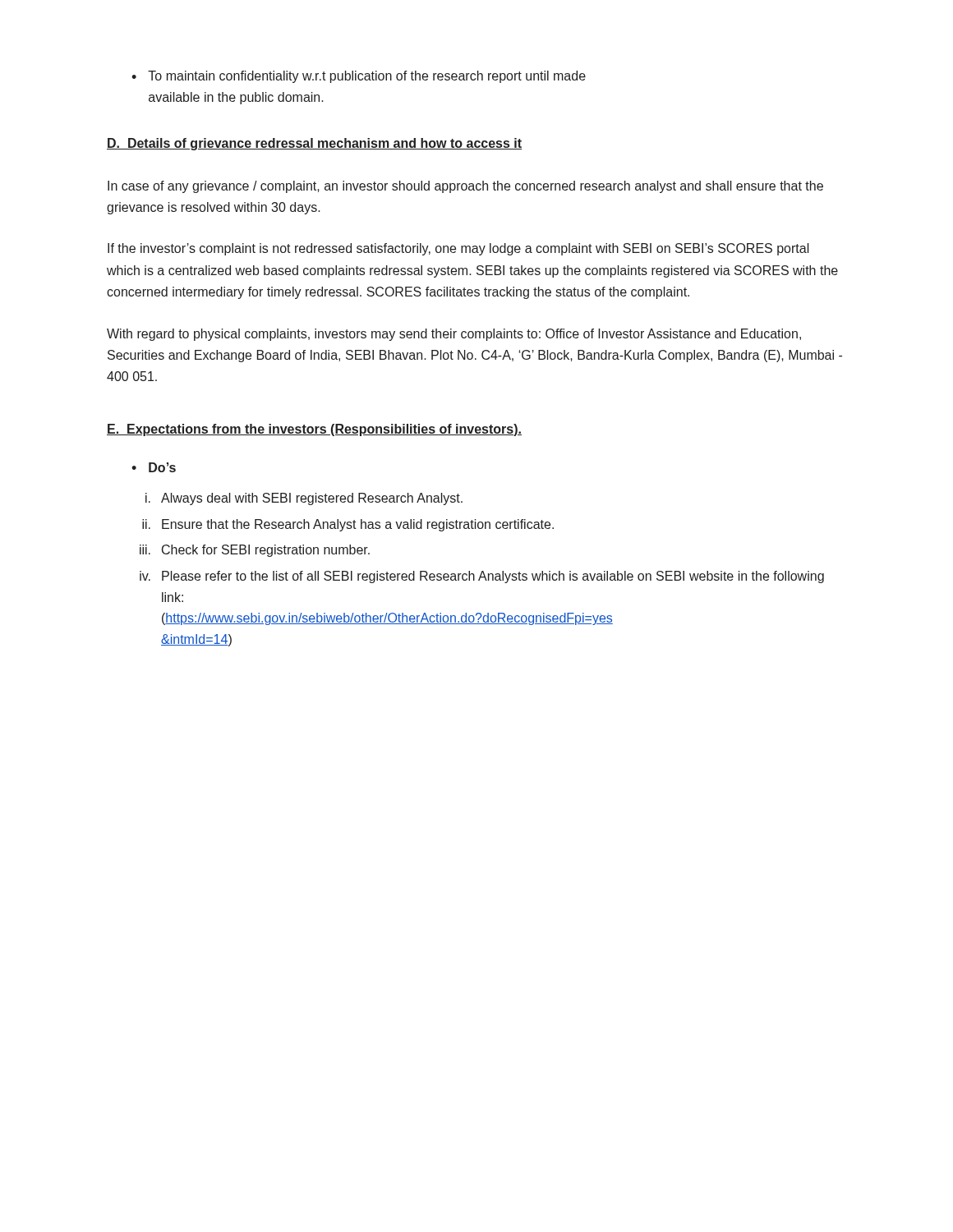953x1232 pixels.
Task: Locate the list item containing "ii. Ensure that the Research Analyst has"
Action: point(335,525)
